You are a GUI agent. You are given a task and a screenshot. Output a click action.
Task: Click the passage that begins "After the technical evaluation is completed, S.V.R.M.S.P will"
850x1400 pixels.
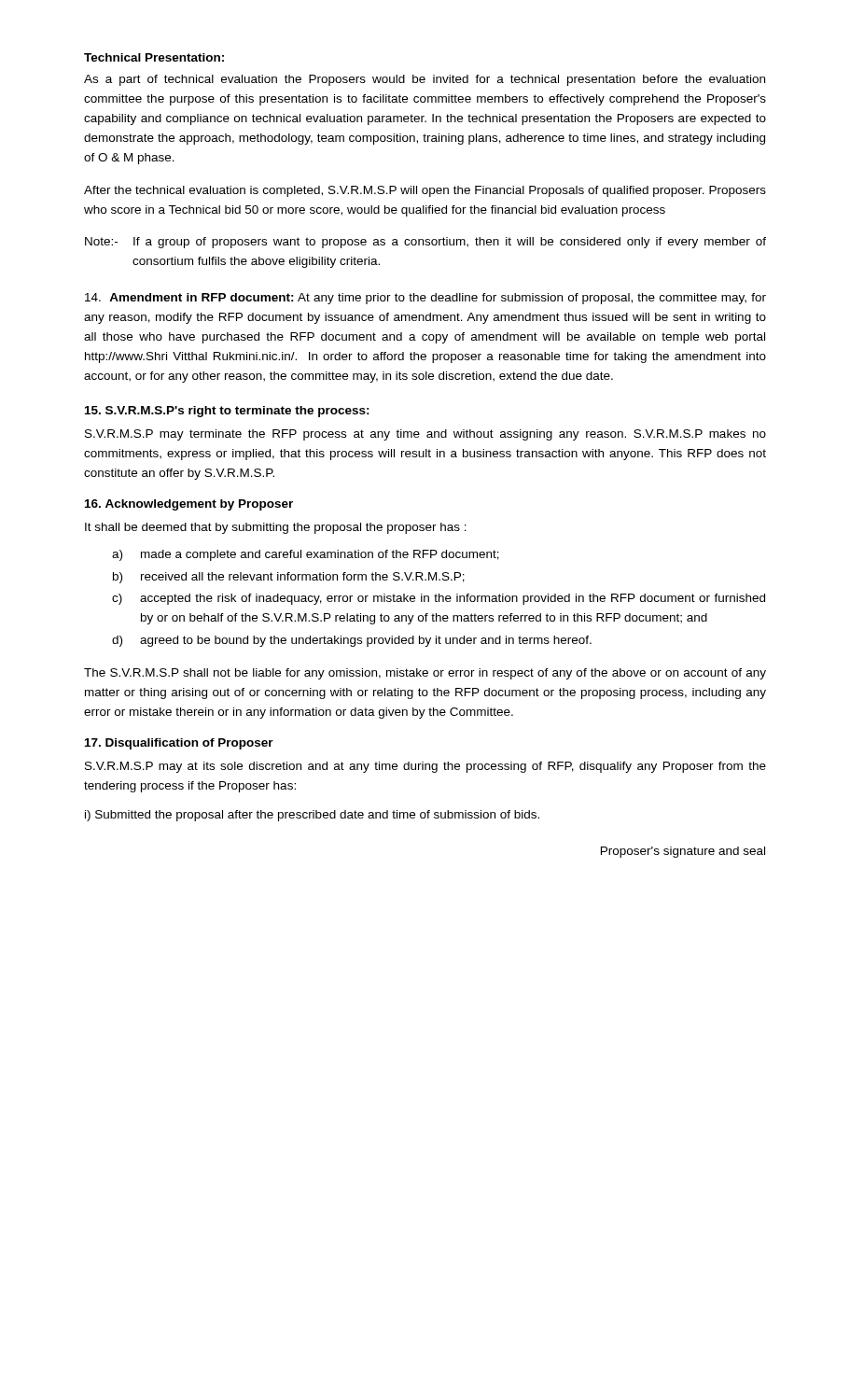click(425, 199)
